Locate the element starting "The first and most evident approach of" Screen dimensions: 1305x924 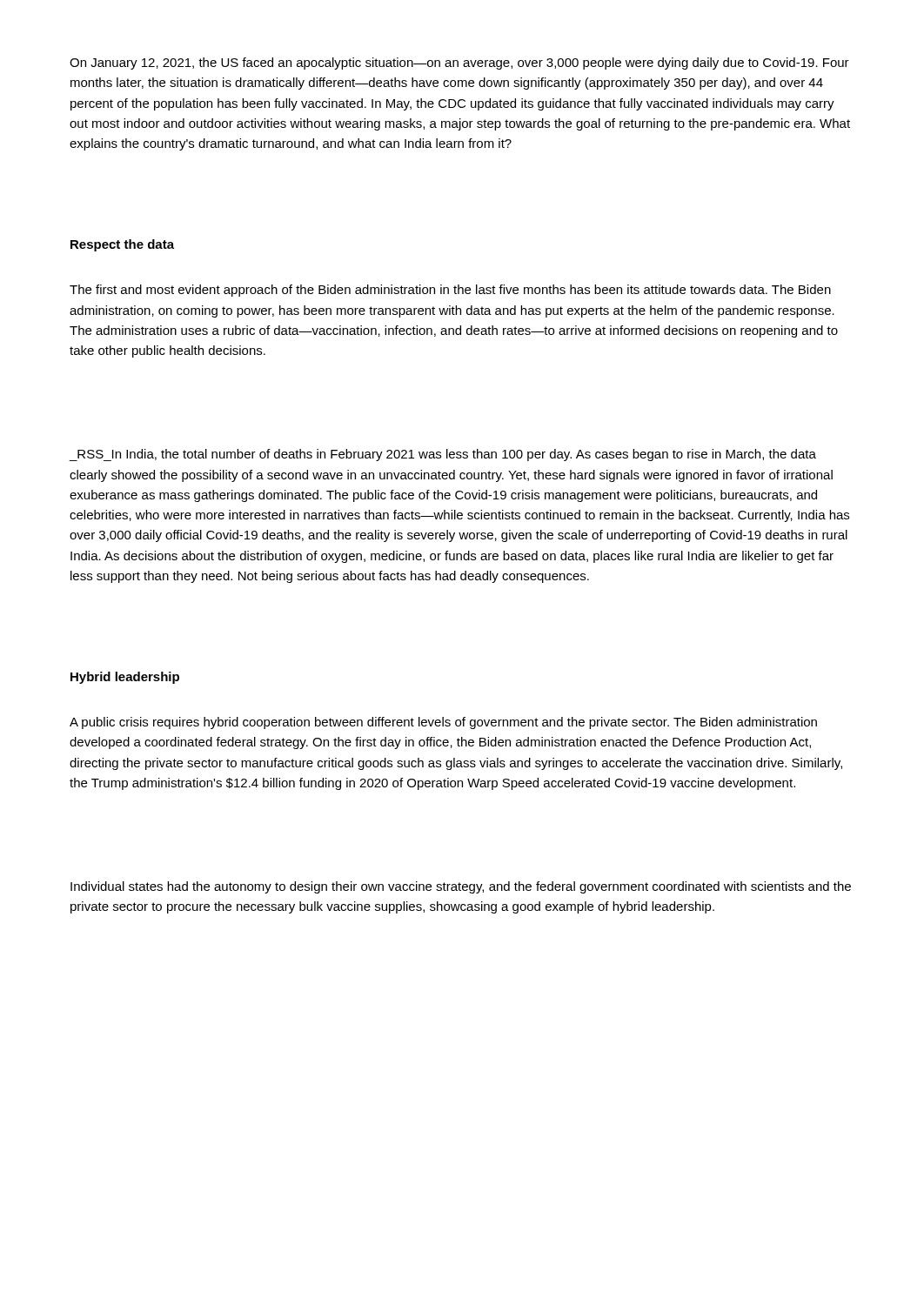click(454, 320)
